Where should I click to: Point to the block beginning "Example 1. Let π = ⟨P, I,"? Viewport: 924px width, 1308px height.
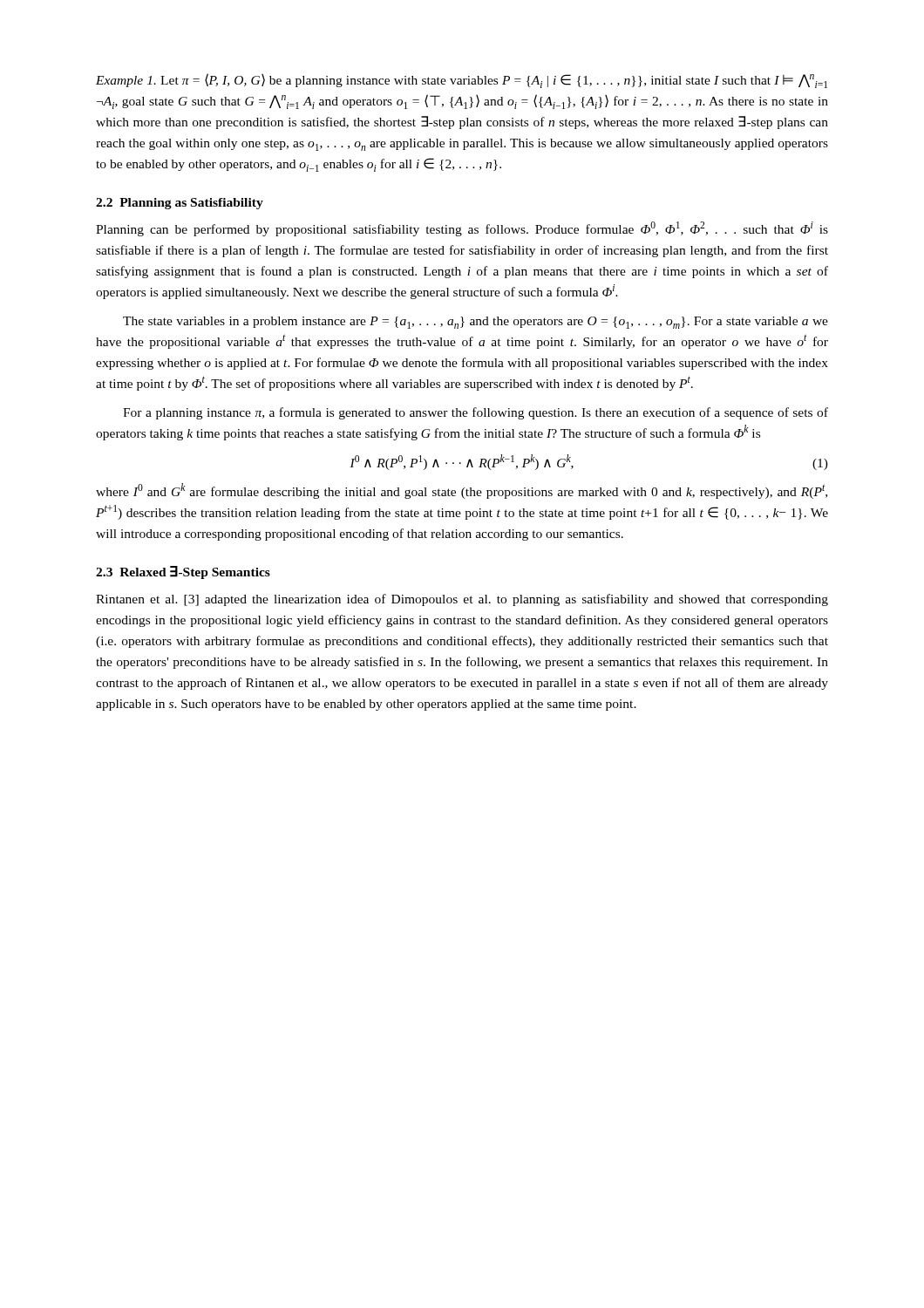click(462, 122)
